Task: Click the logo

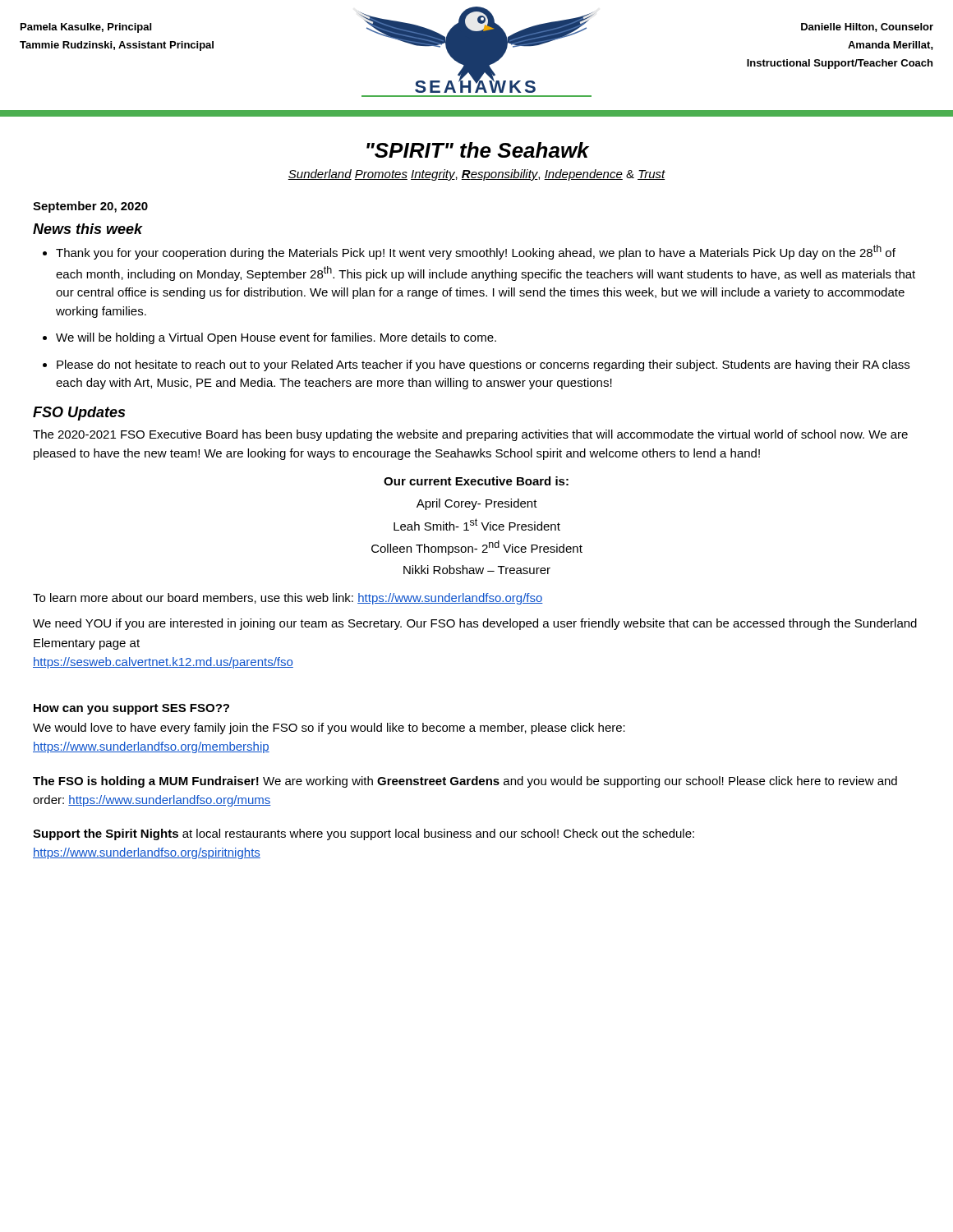Action: tap(476, 50)
